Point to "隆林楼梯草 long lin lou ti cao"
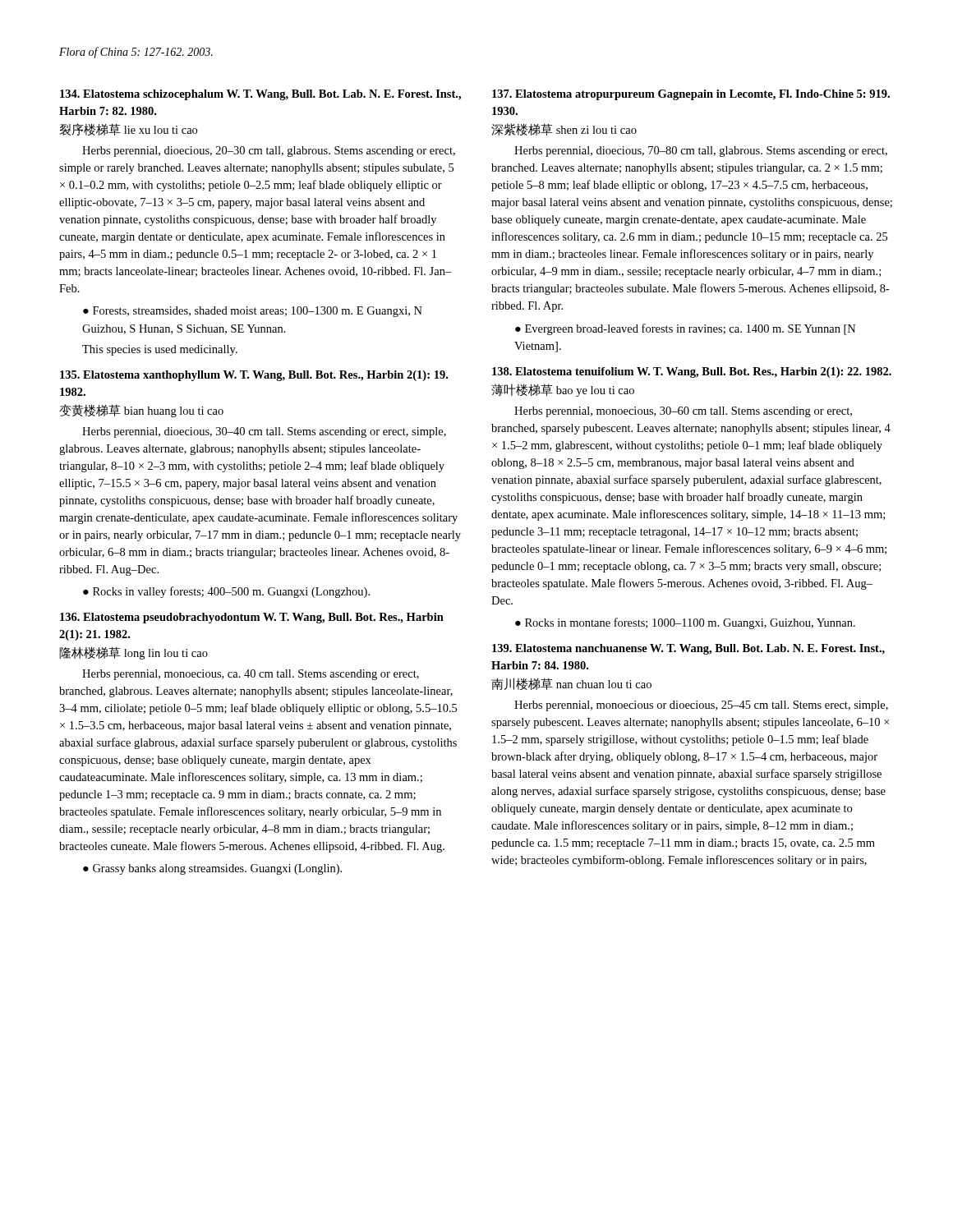 coord(133,653)
